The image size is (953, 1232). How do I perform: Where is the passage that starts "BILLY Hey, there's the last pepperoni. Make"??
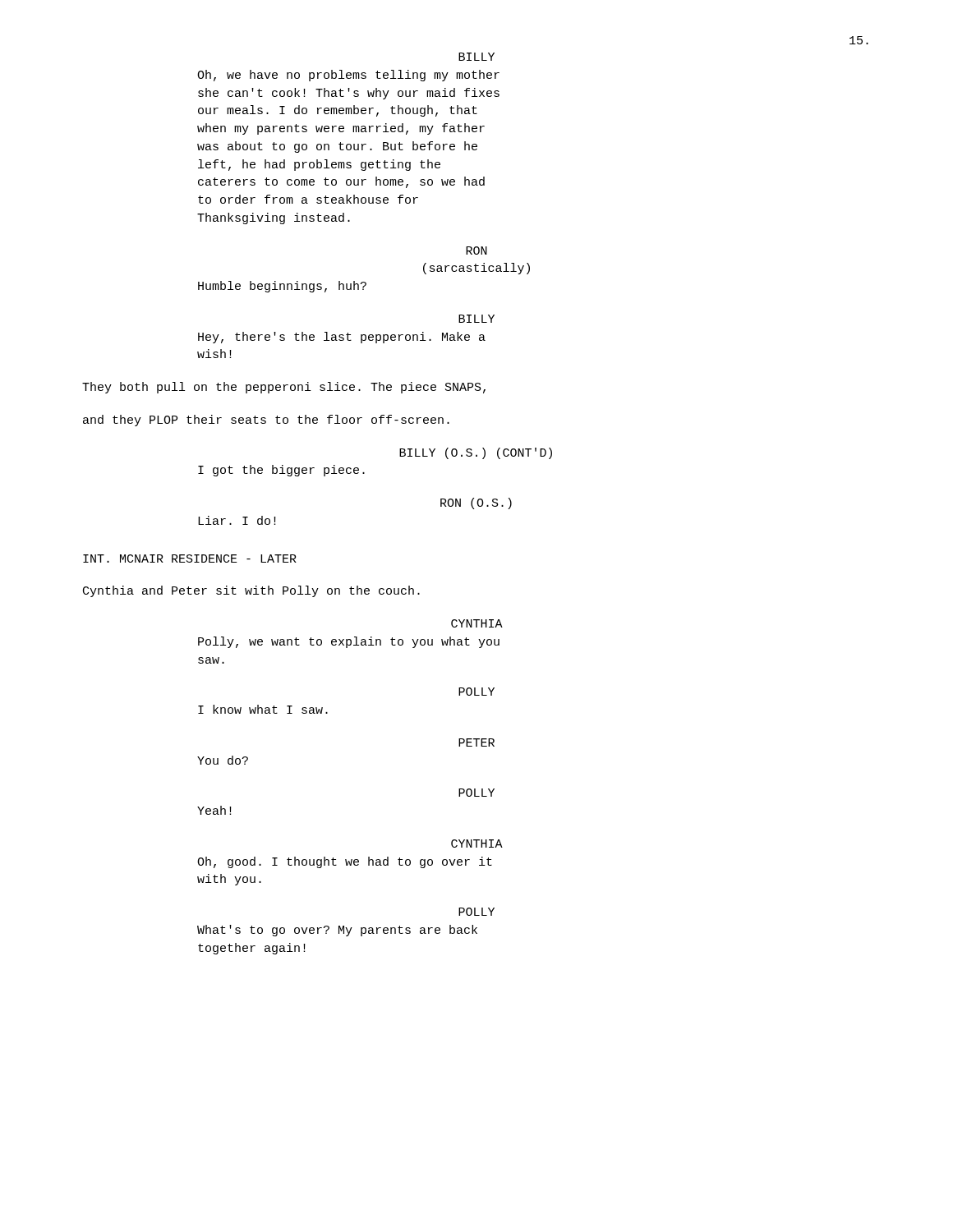pos(476,338)
